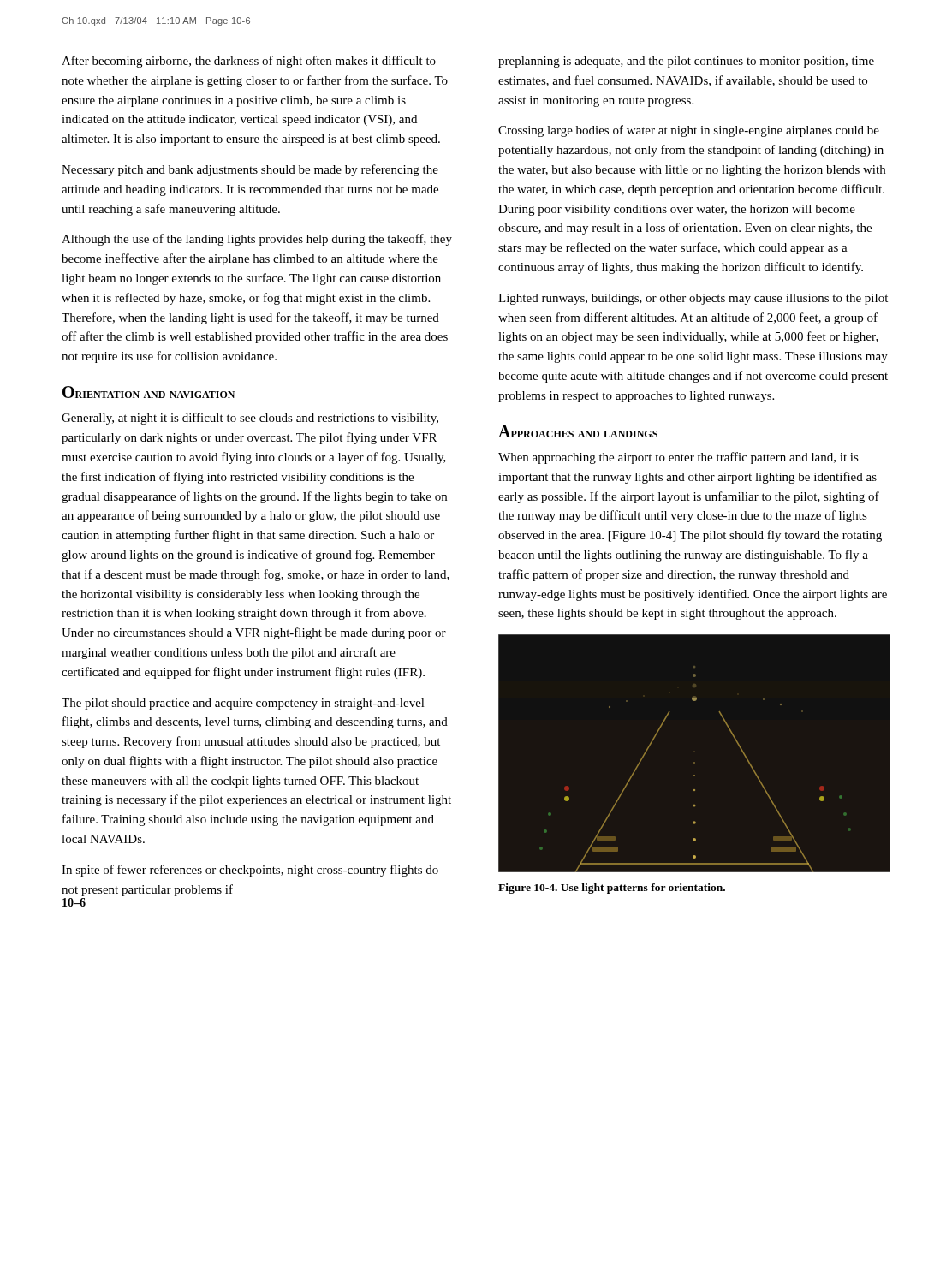The height and width of the screenshot is (1284, 952).
Task: Find the text block that reads "preplanning is adequate, and the pilot"
Action: coord(694,81)
